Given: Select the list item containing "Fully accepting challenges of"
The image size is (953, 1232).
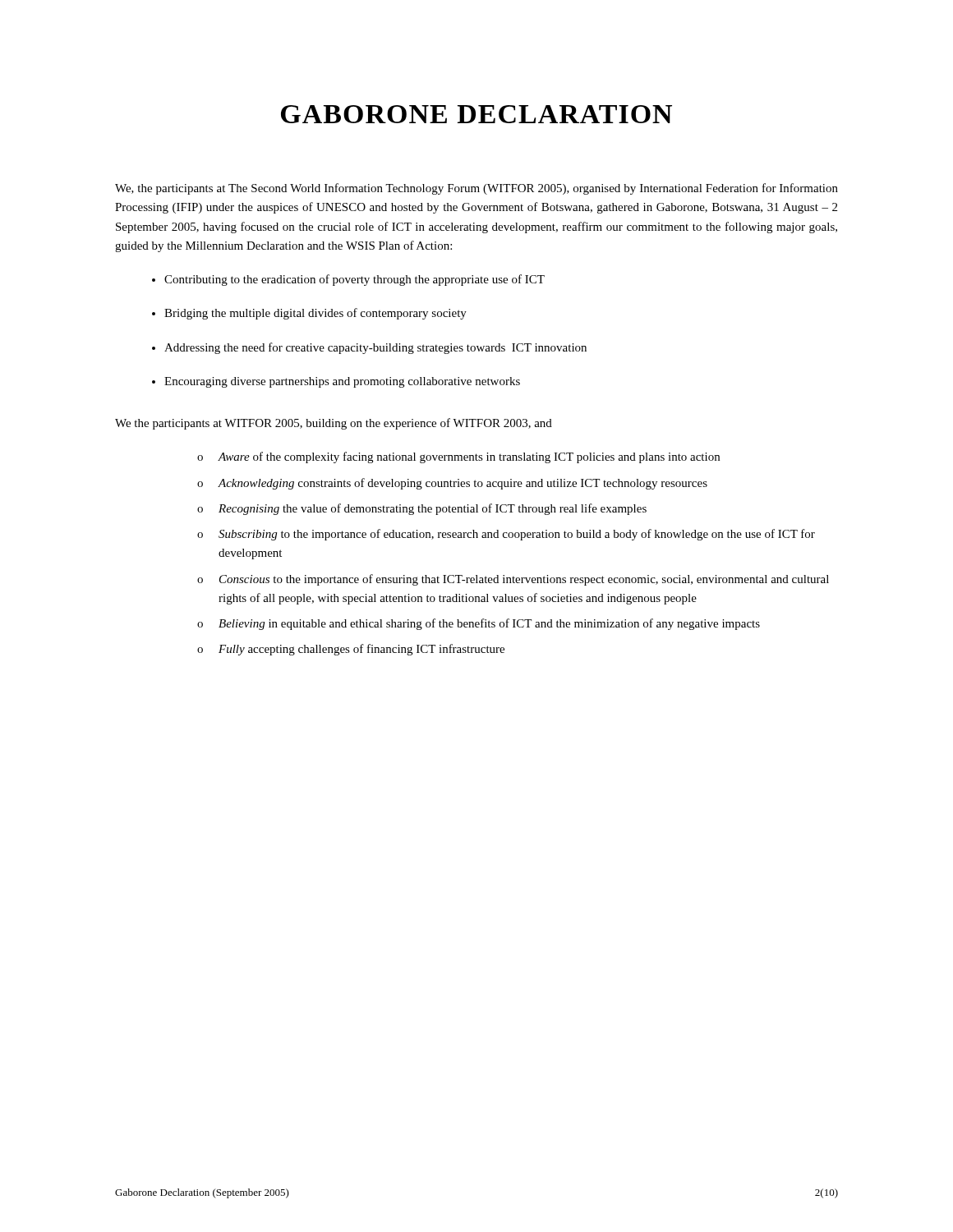Looking at the screenshot, I should coord(362,649).
